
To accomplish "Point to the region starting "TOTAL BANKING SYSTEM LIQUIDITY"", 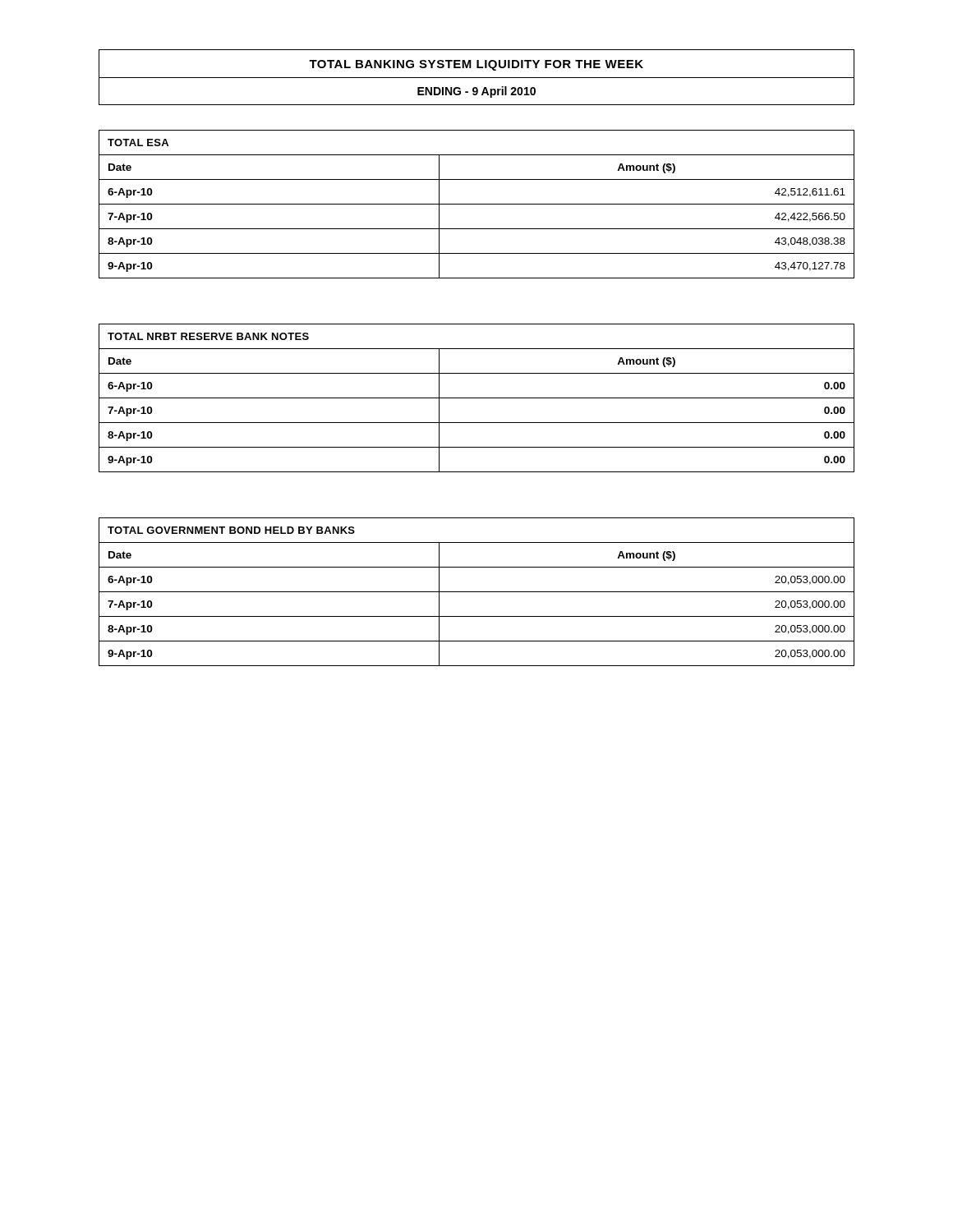I will 476,77.
